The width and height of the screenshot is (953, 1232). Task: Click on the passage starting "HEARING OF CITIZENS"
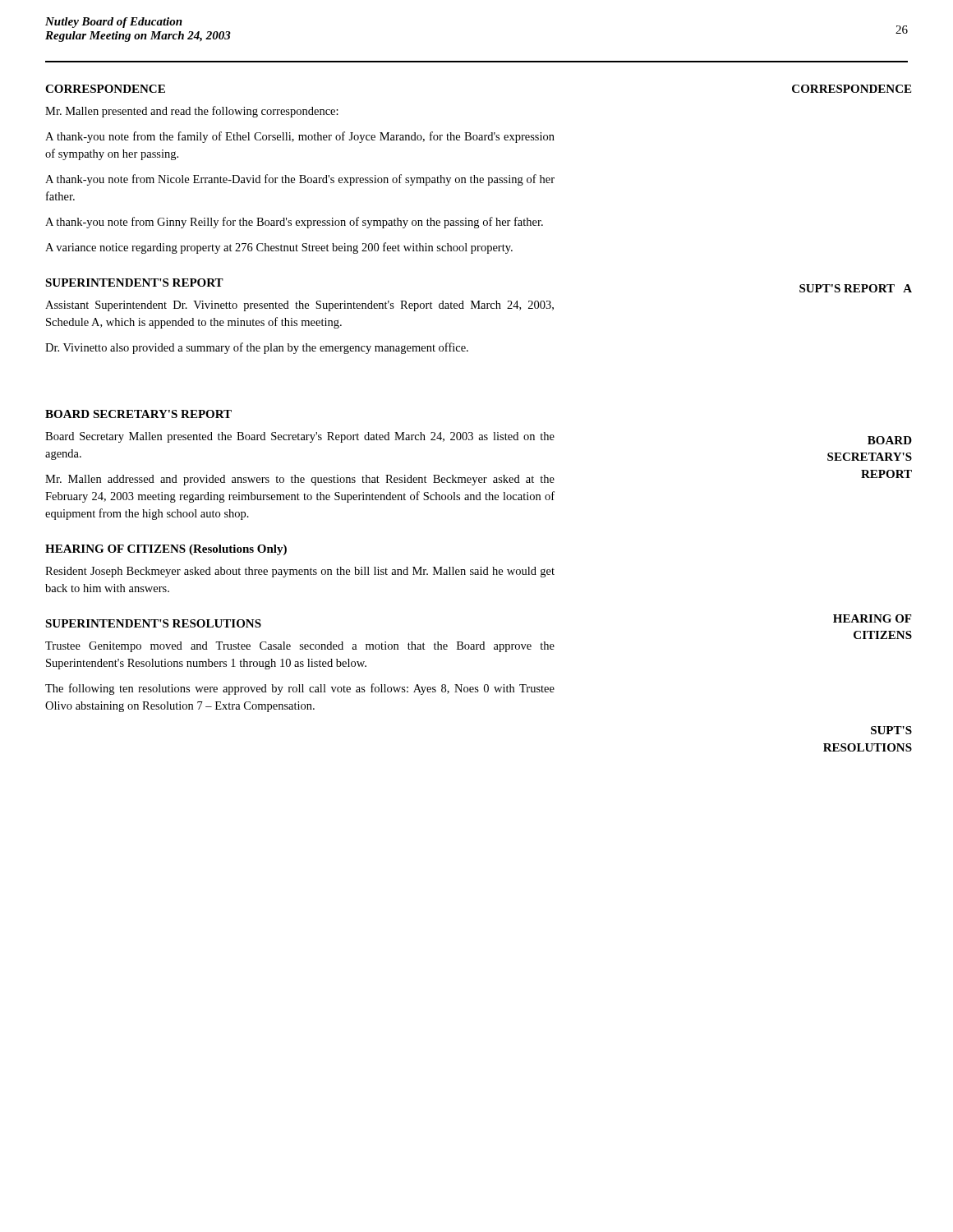[x=166, y=549]
